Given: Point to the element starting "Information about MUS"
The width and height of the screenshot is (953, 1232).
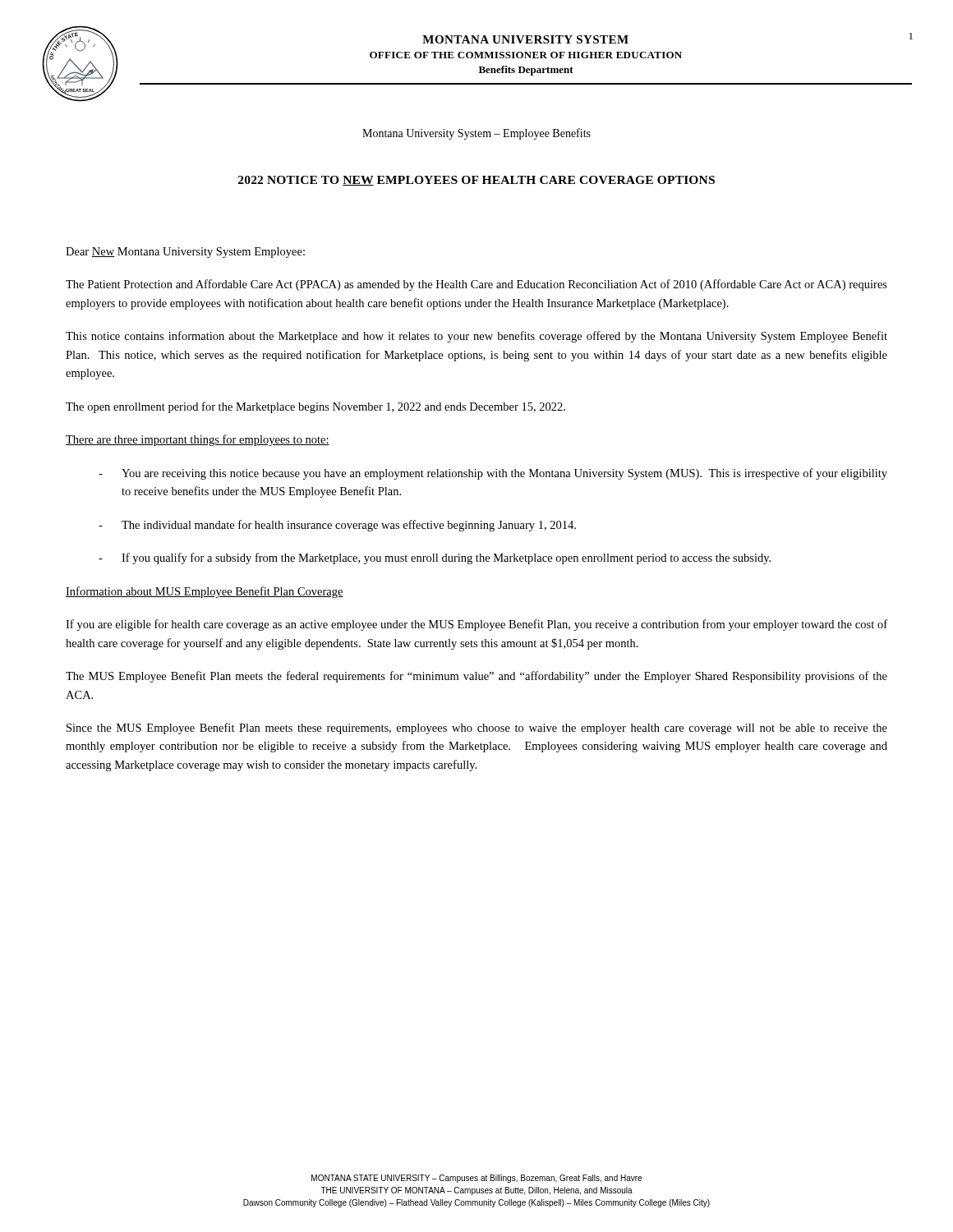Looking at the screenshot, I should coord(204,591).
